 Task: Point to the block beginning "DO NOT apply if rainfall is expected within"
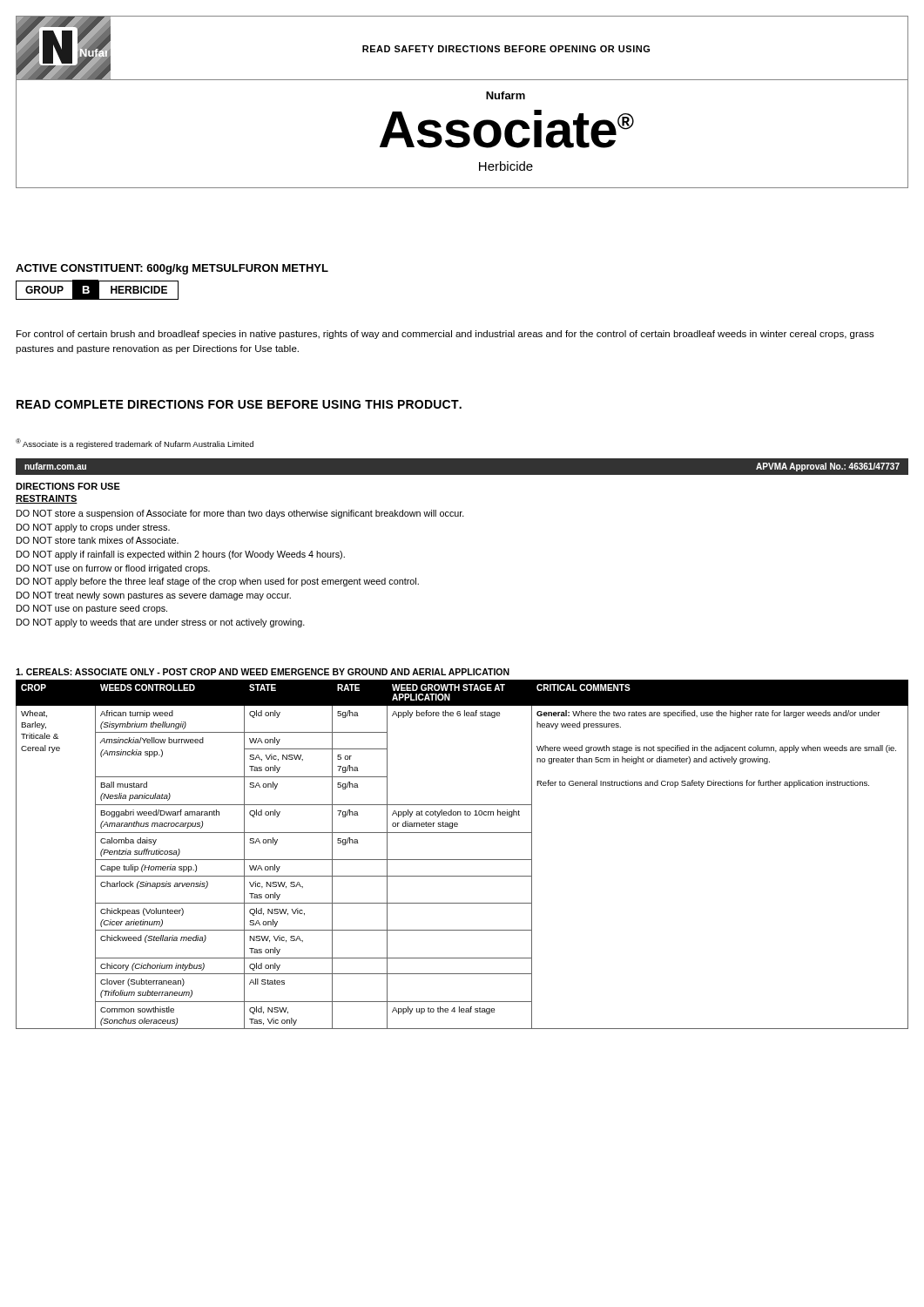[x=181, y=554]
